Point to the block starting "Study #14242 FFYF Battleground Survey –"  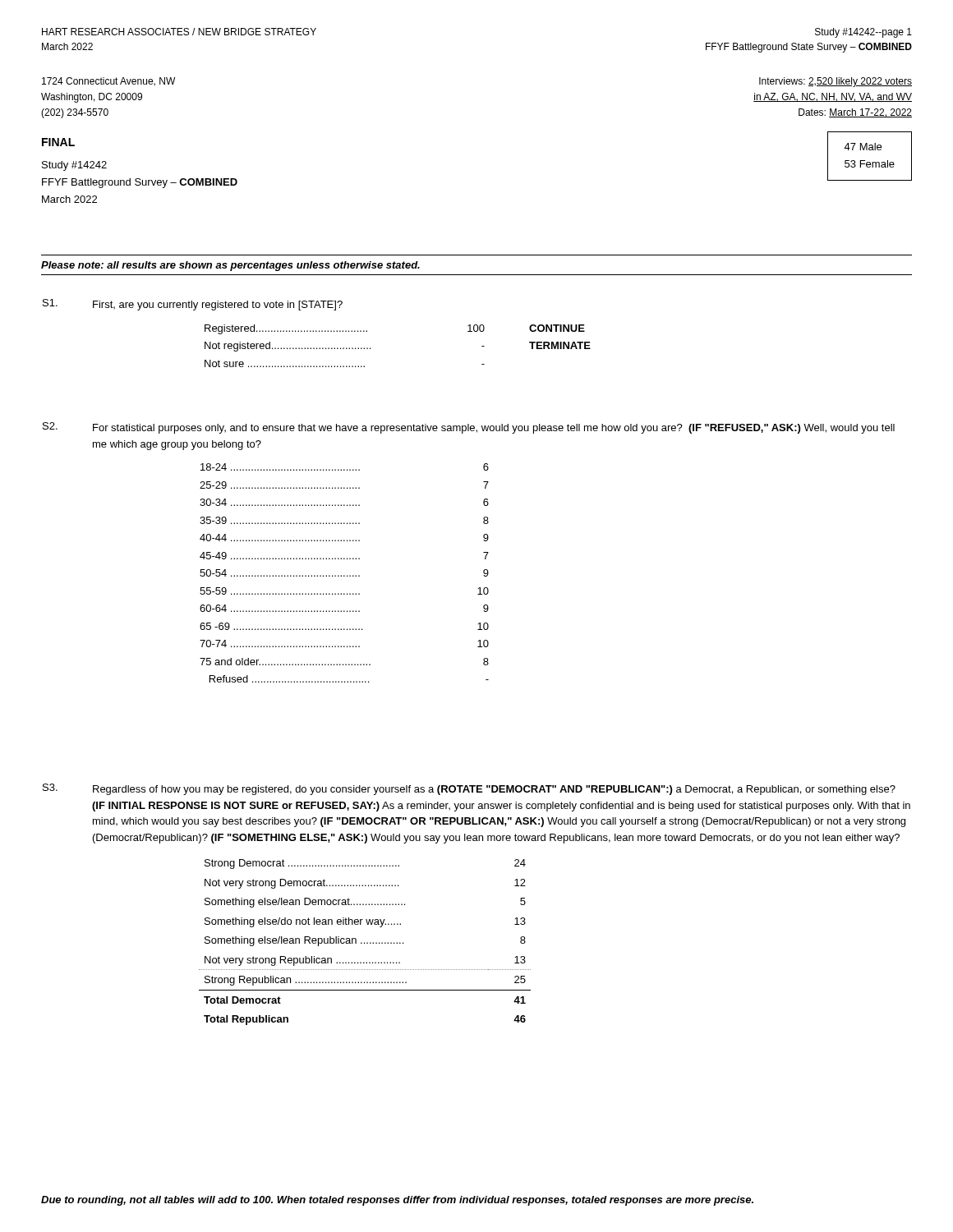139,182
